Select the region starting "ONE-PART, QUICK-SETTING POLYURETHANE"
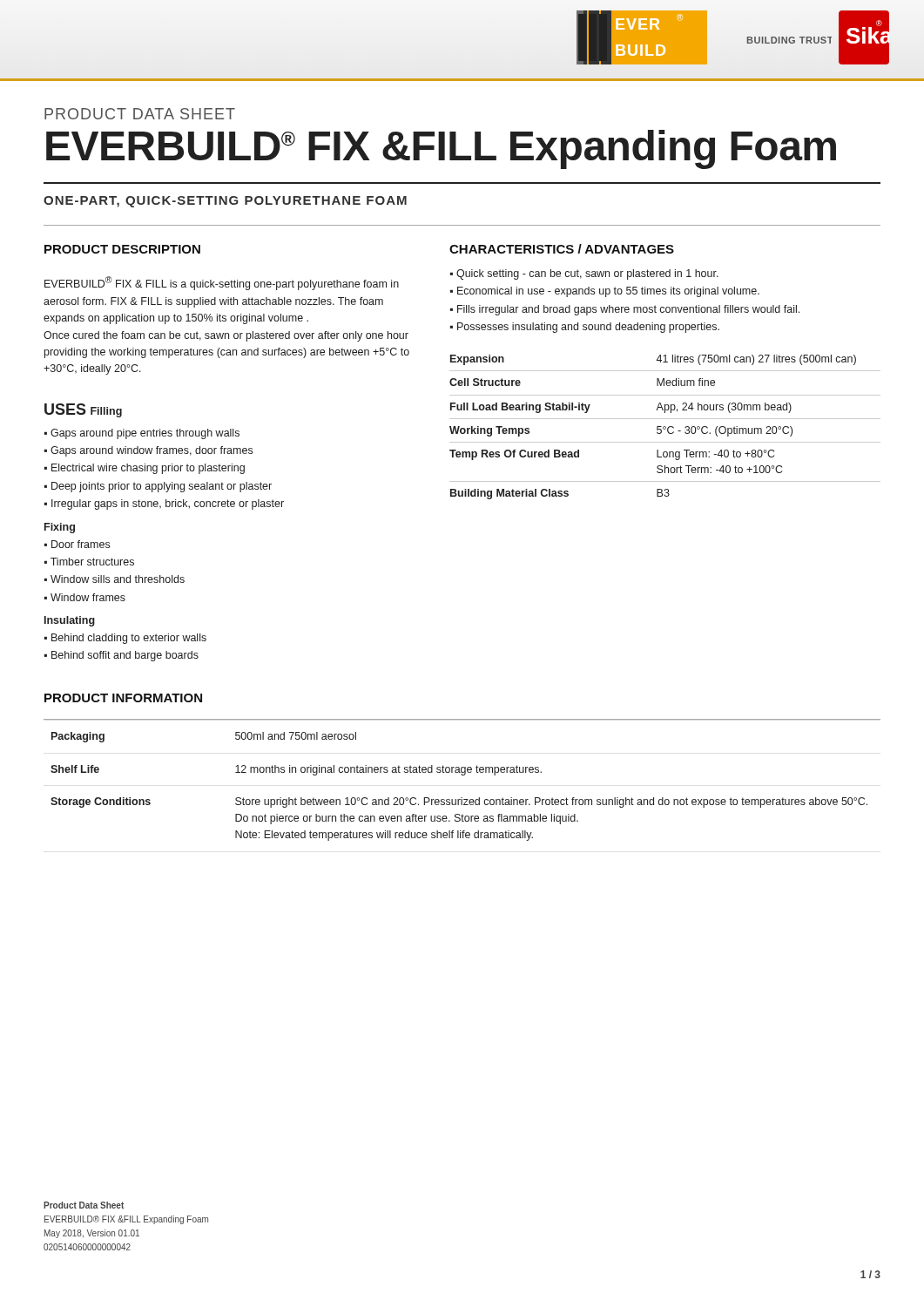The image size is (924, 1307). 226,200
